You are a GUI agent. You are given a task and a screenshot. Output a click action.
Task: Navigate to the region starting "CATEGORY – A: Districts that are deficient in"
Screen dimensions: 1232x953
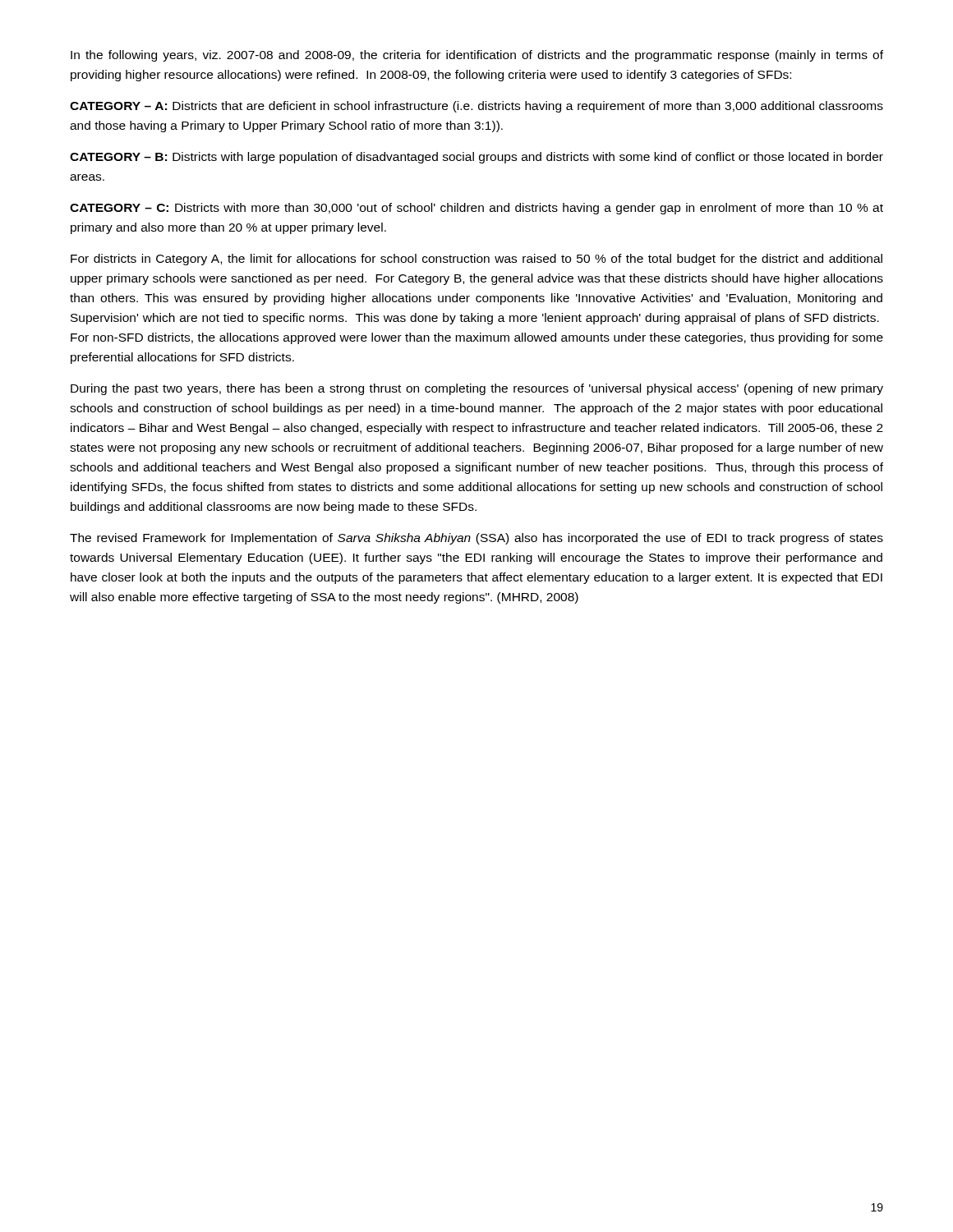[476, 115]
